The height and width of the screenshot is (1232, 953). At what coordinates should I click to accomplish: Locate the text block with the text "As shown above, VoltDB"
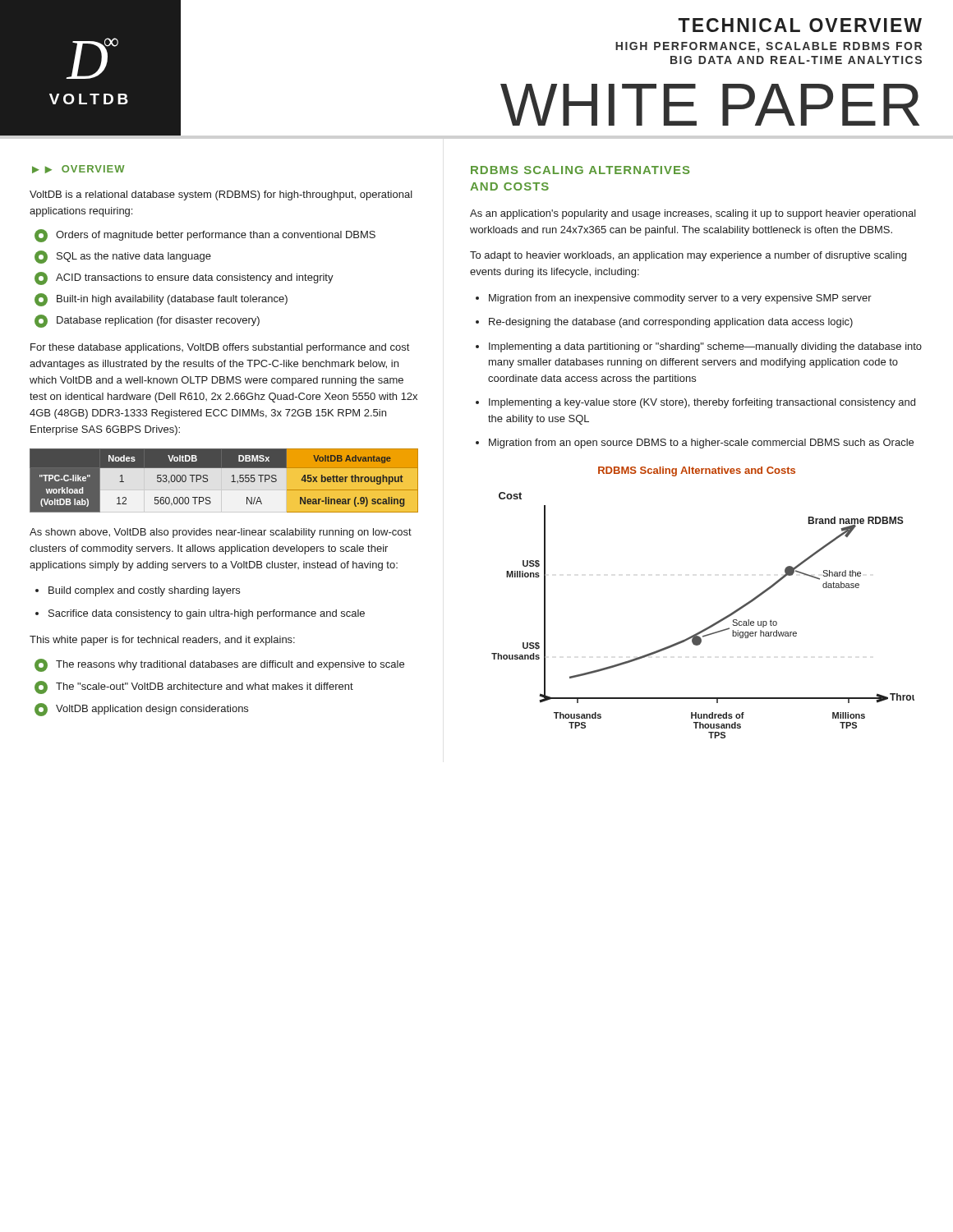pos(220,548)
